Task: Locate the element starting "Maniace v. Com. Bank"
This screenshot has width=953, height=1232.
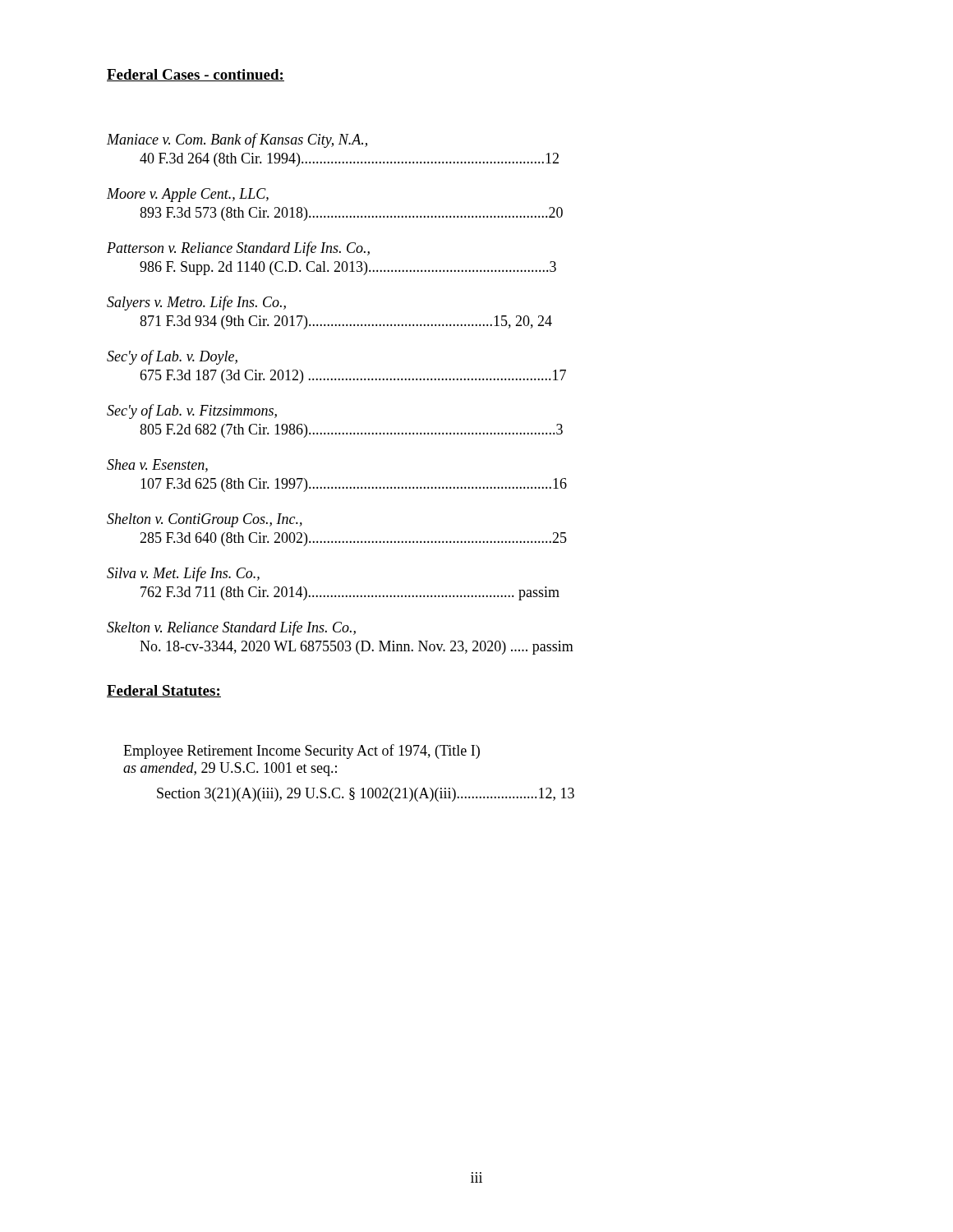Action: click(x=476, y=150)
